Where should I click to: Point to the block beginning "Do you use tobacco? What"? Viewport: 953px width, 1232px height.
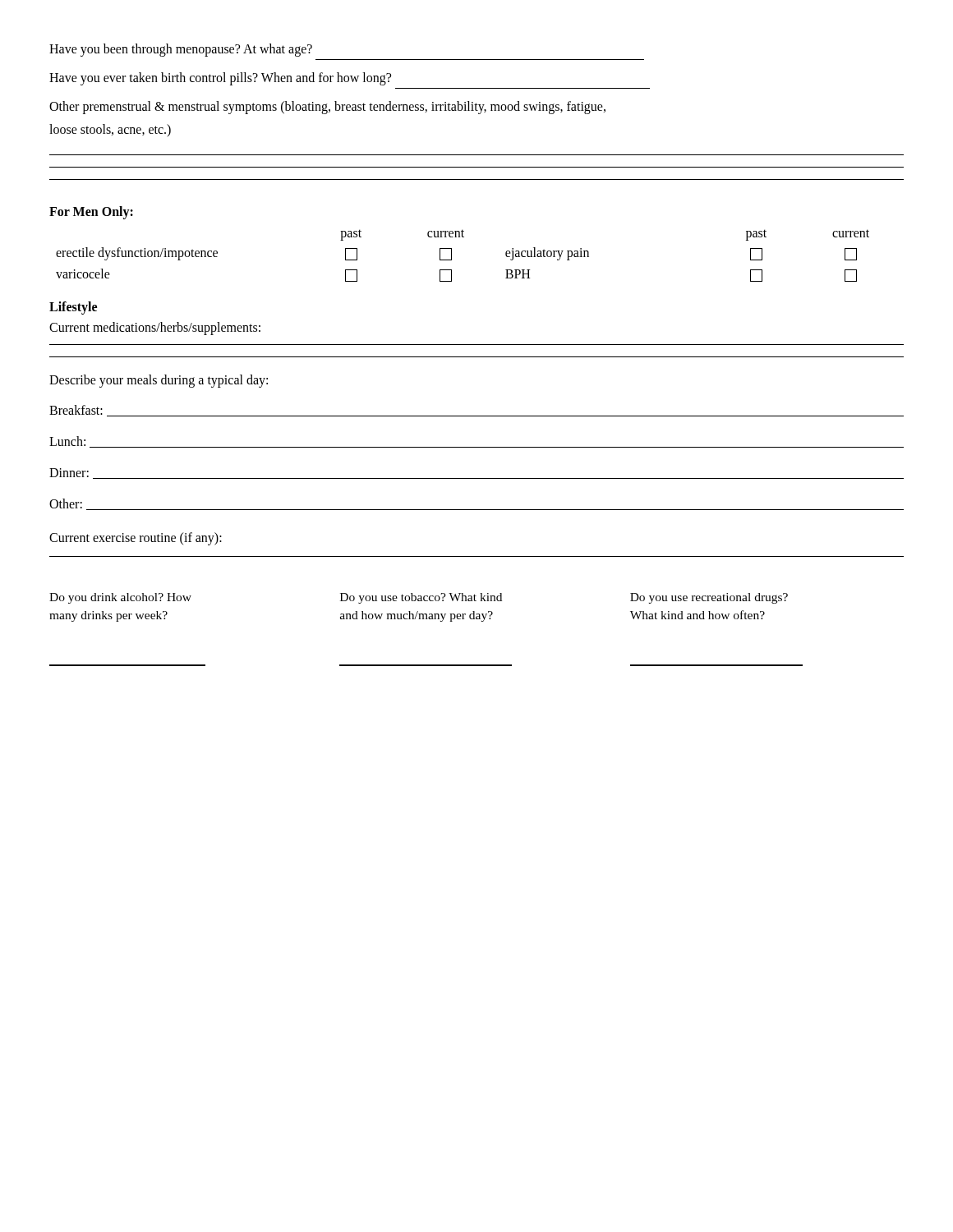(476, 627)
